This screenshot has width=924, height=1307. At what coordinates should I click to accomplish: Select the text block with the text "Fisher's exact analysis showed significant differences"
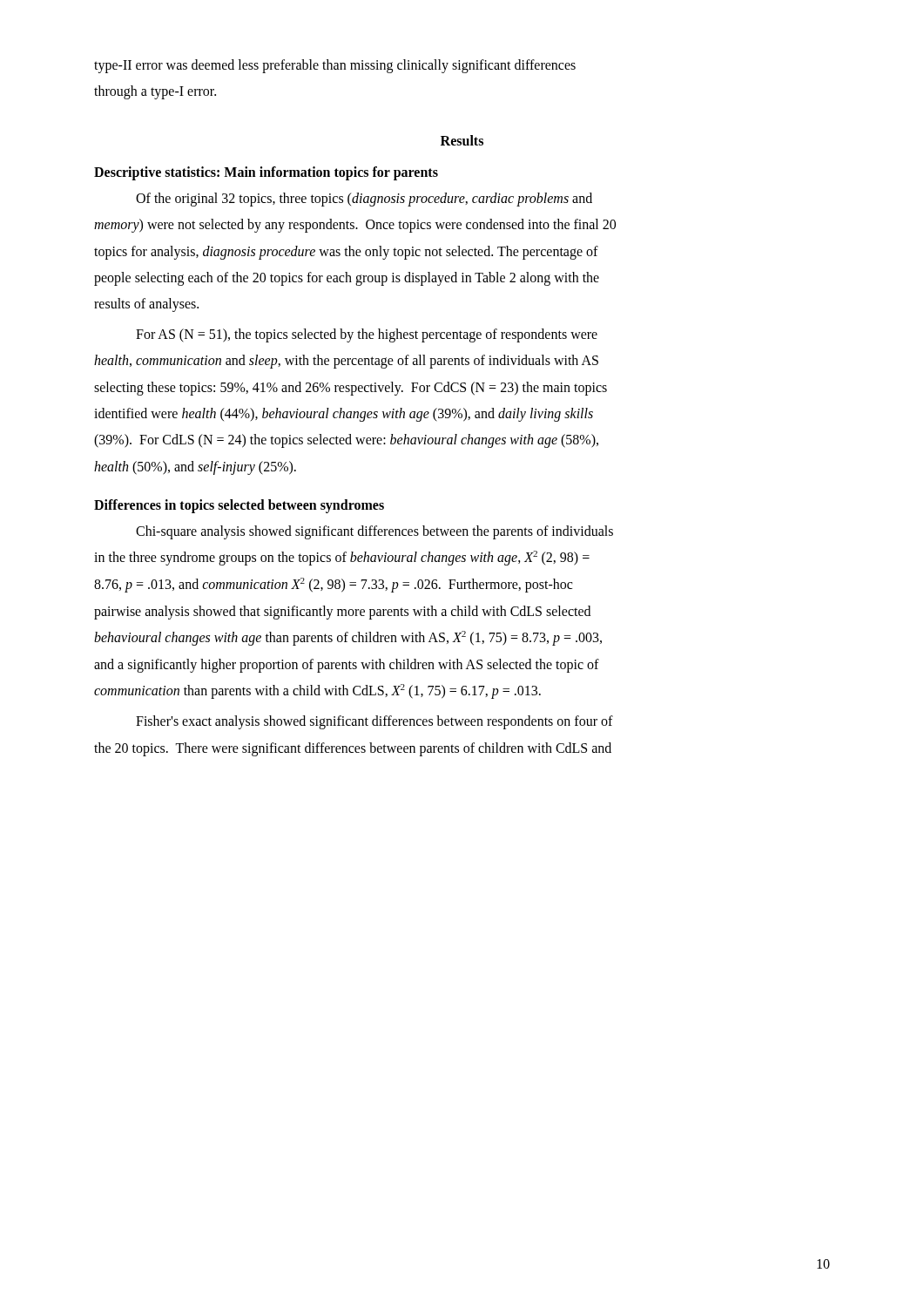pyautogui.click(x=462, y=735)
